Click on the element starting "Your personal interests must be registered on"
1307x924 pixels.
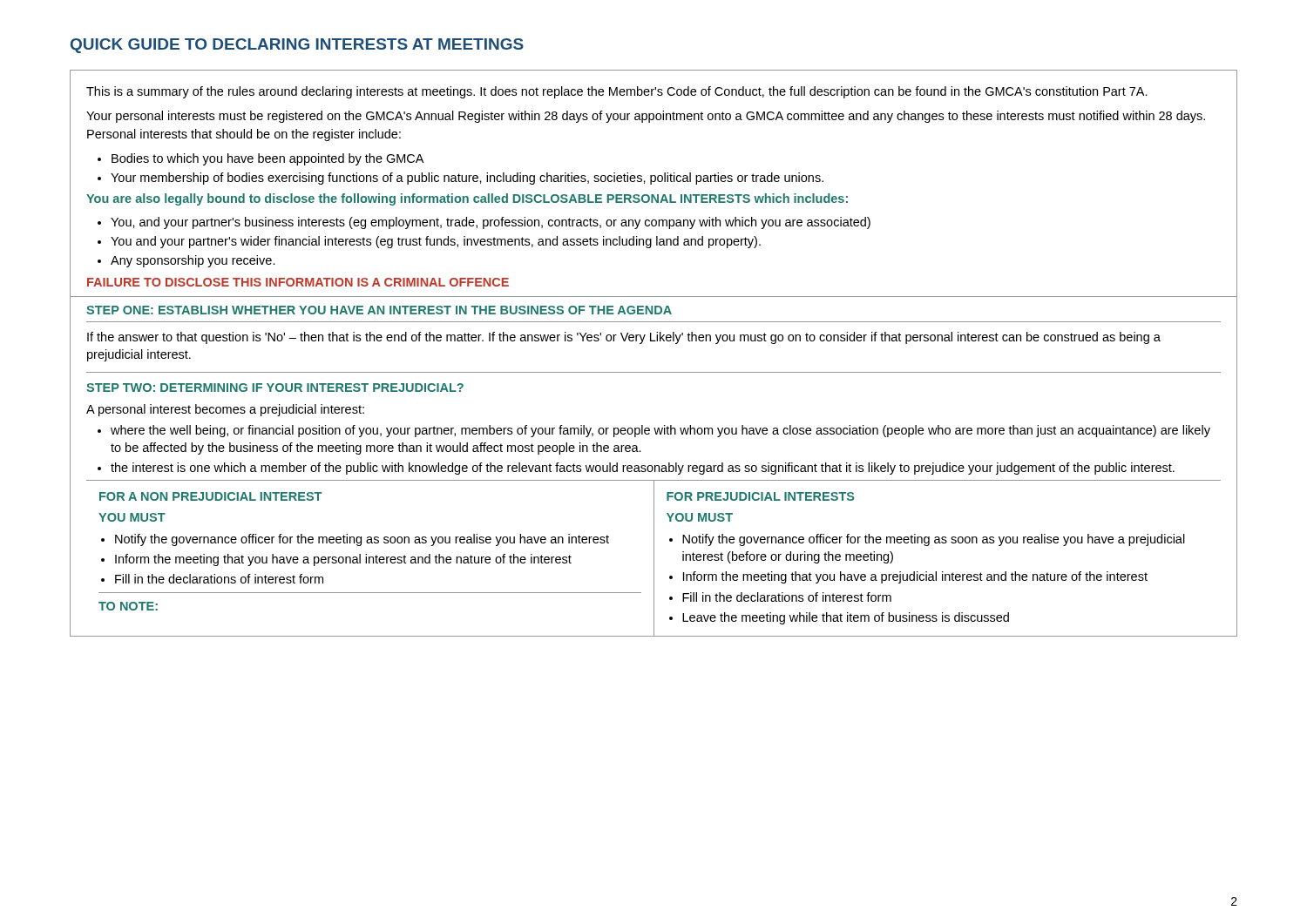pyautogui.click(x=654, y=125)
